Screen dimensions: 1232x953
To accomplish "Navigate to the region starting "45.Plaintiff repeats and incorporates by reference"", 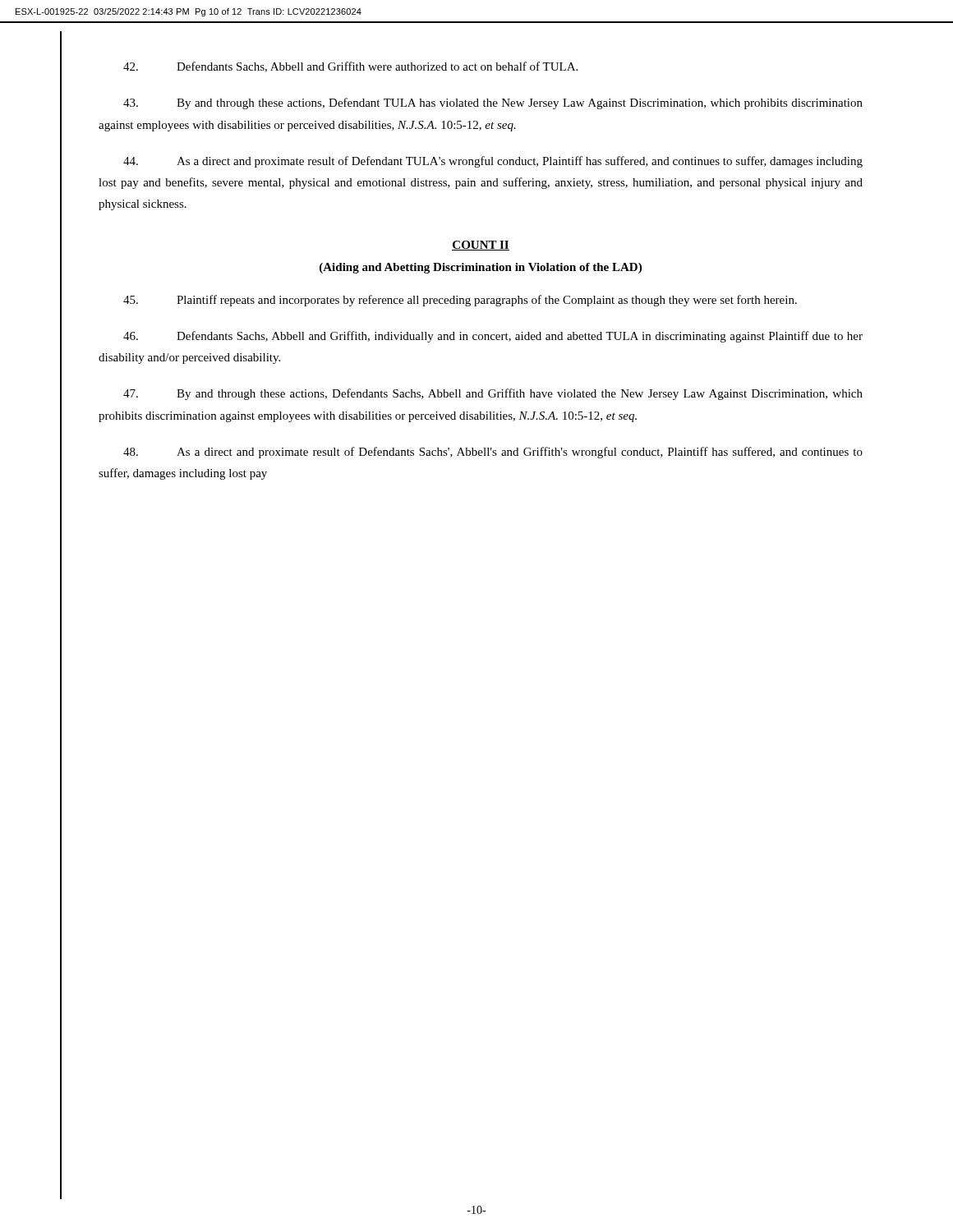I will coord(448,299).
